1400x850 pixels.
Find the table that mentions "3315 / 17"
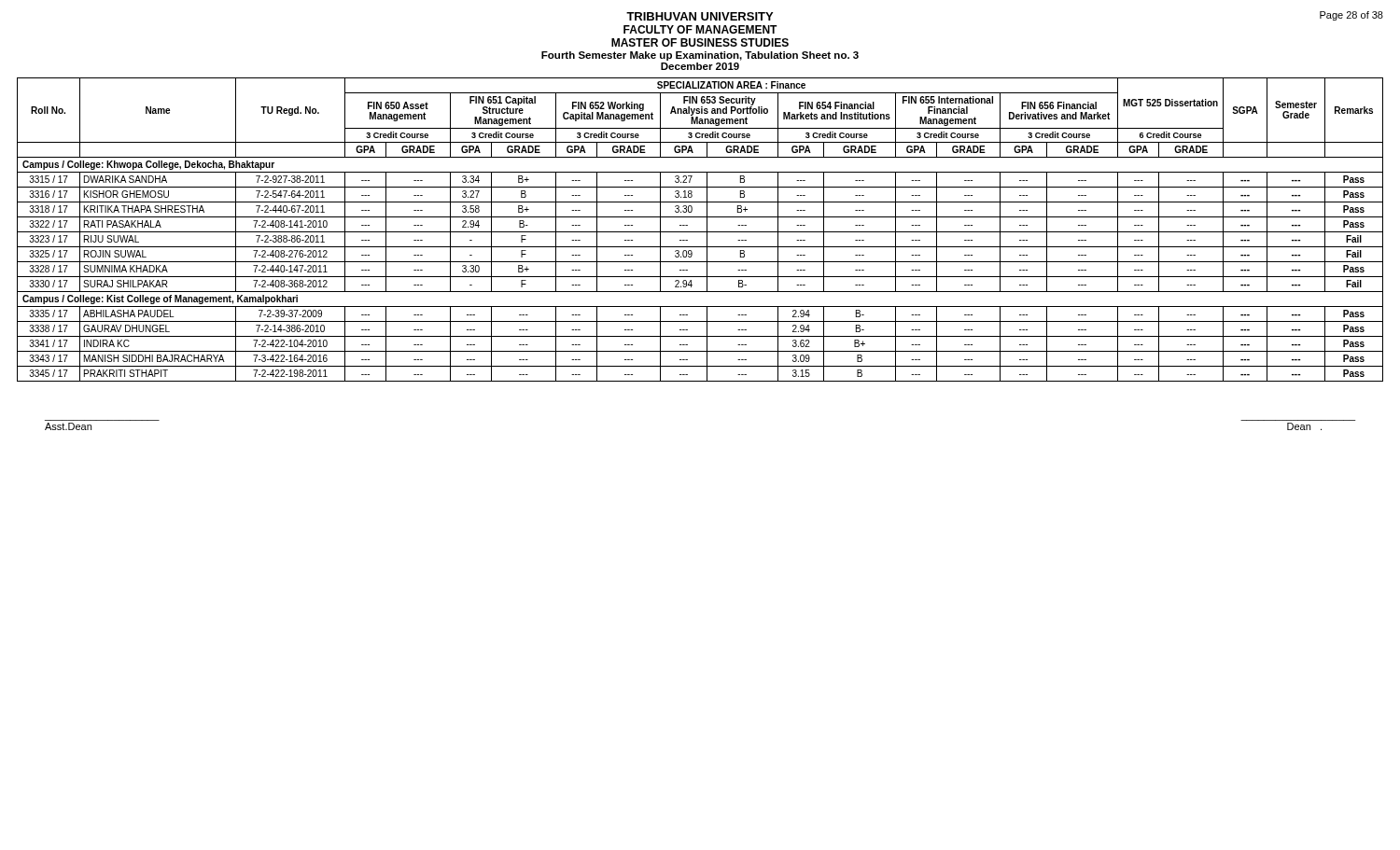click(x=700, y=230)
